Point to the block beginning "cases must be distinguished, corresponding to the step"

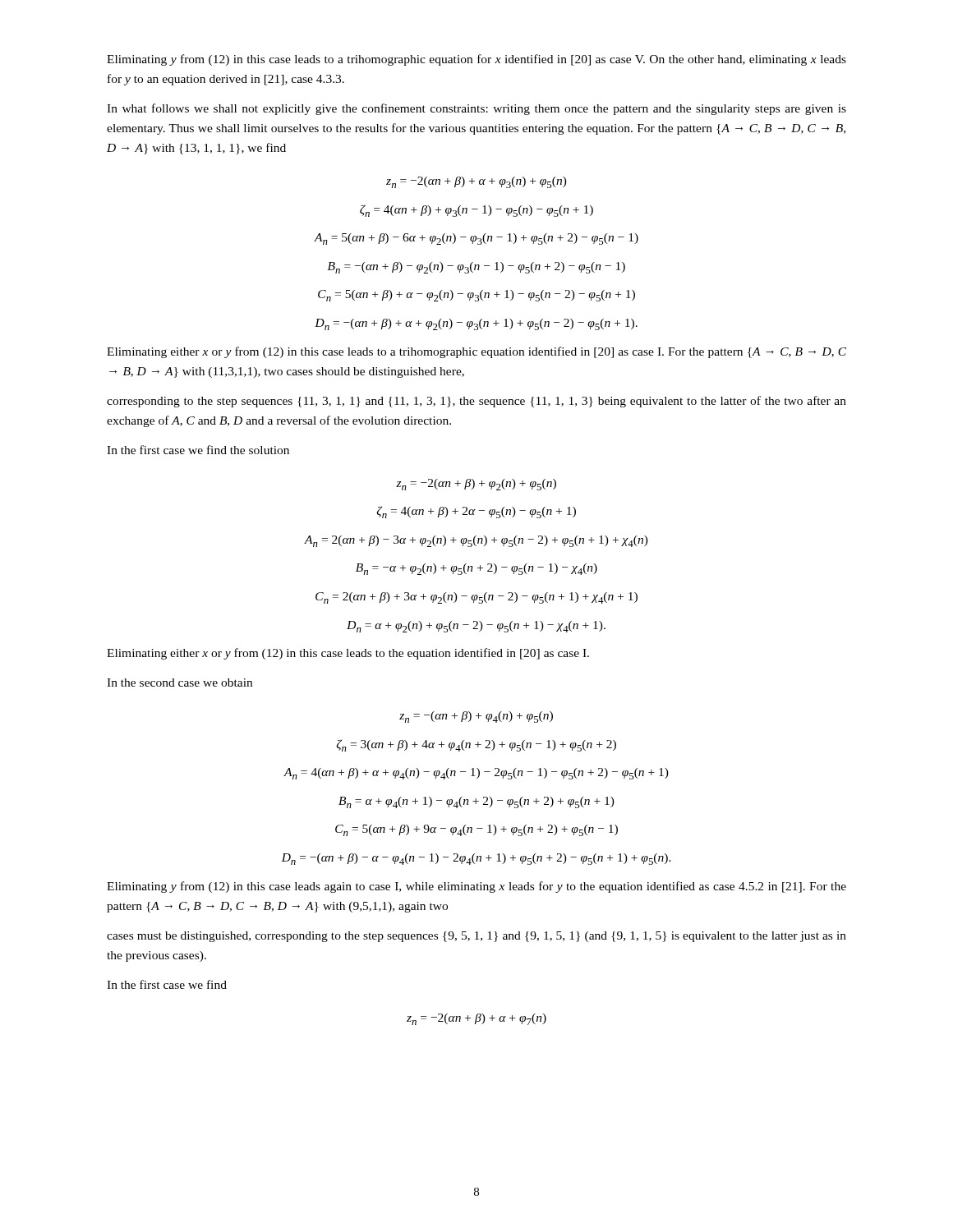(x=476, y=945)
